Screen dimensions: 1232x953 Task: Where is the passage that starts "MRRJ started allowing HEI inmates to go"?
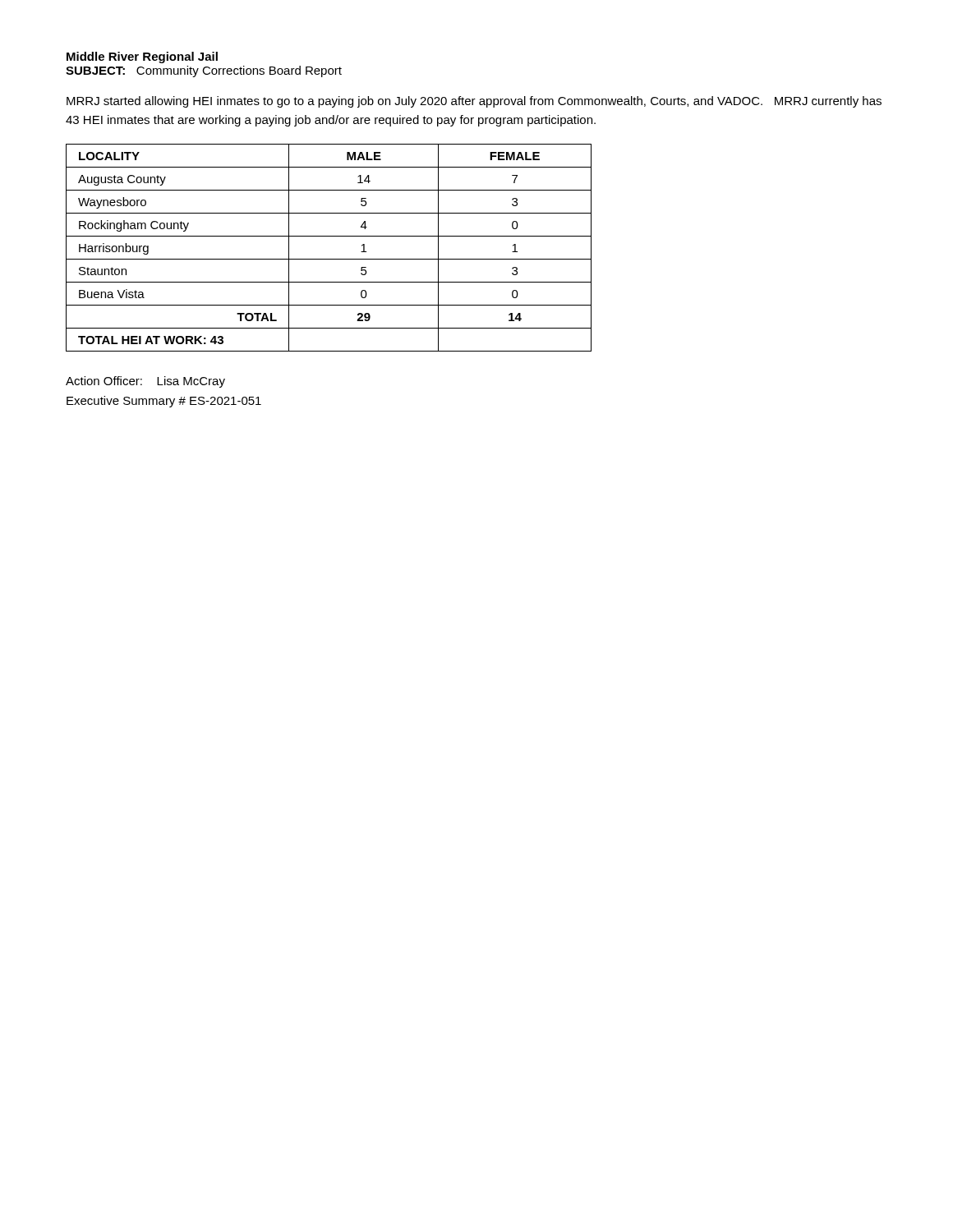pos(474,110)
